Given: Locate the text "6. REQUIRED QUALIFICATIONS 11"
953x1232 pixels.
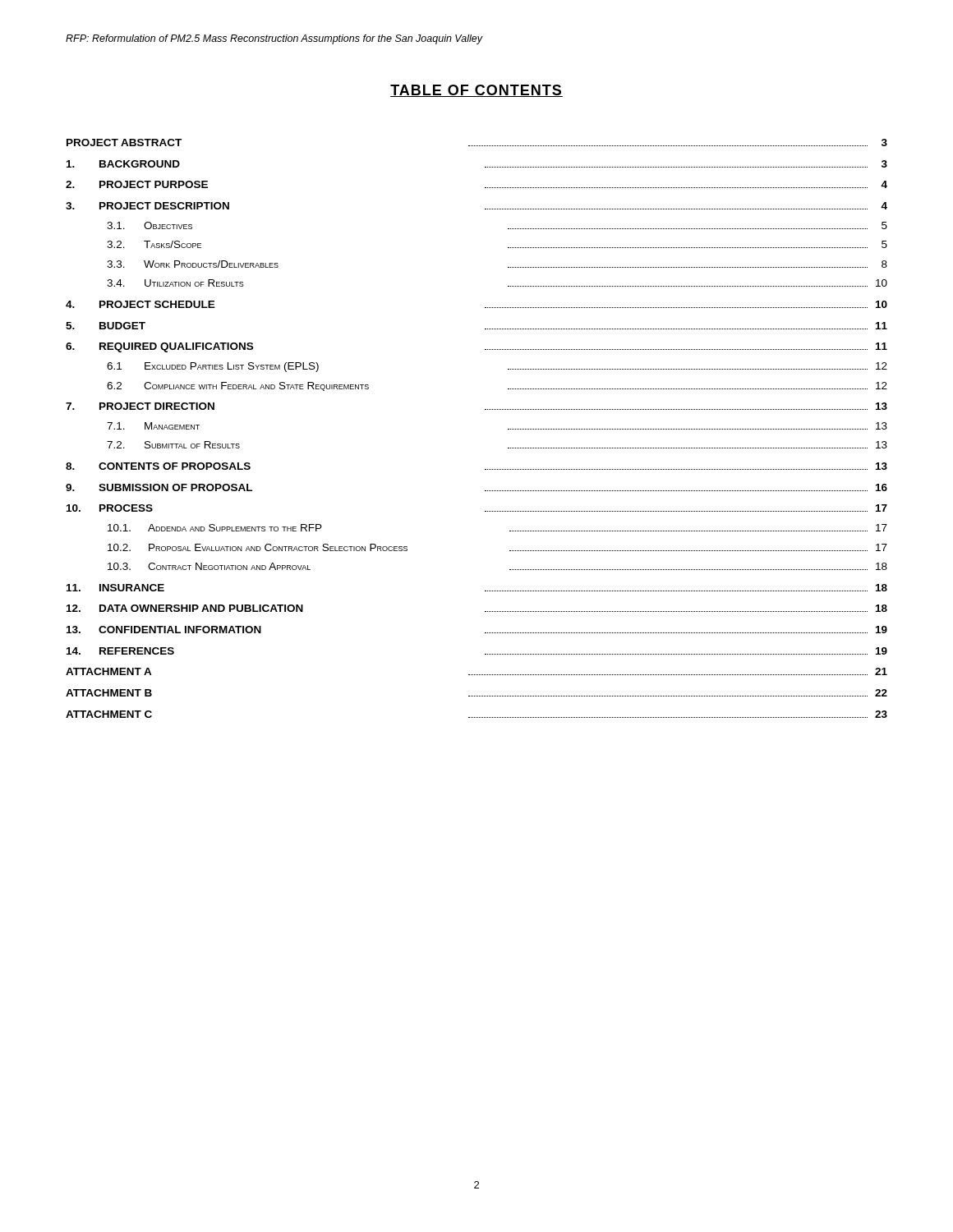Looking at the screenshot, I should click(x=476, y=347).
